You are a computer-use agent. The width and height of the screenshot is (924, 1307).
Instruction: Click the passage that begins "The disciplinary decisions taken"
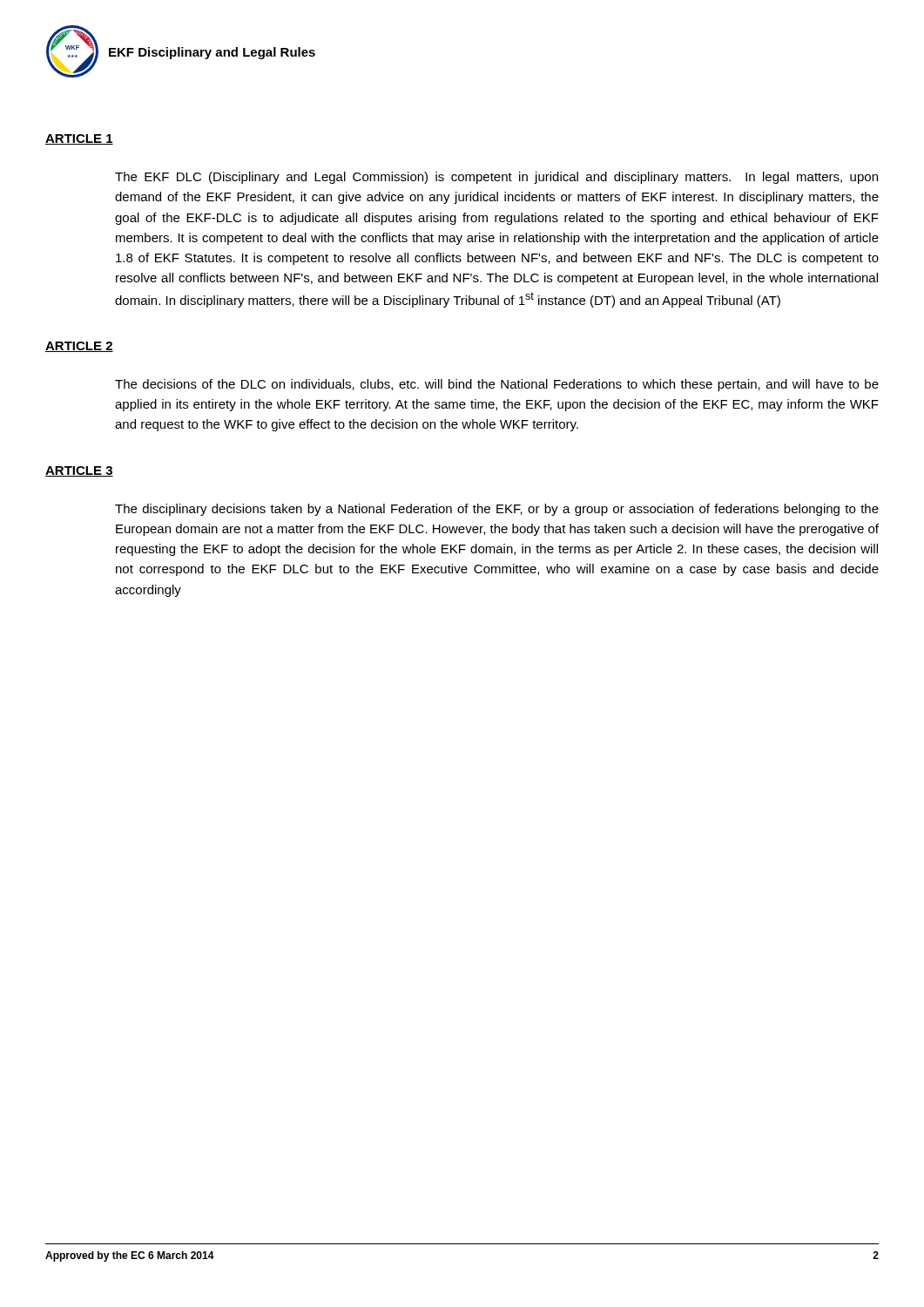(x=497, y=548)
